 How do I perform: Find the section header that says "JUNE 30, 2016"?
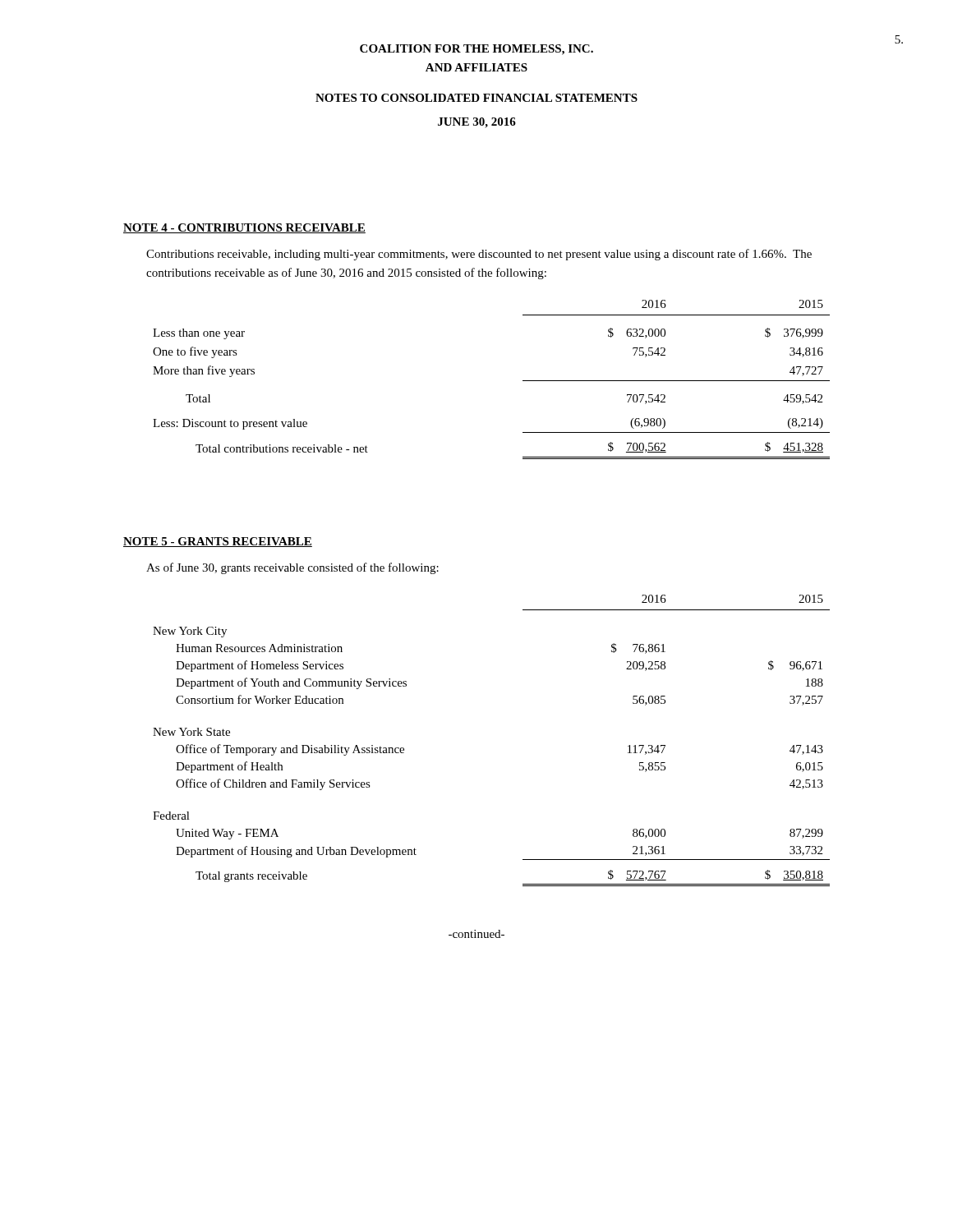(476, 122)
